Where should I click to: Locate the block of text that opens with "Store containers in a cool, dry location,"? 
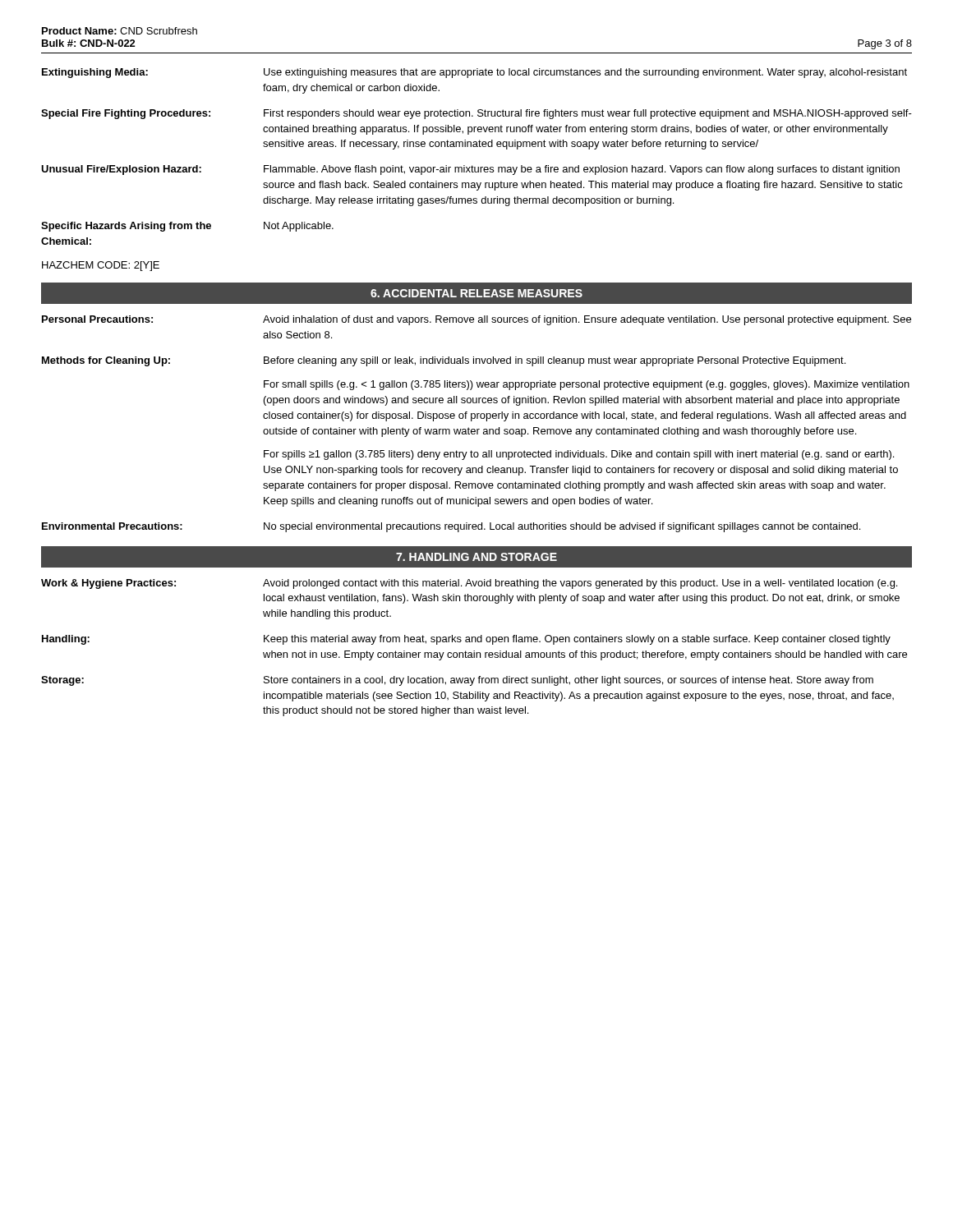579,695
